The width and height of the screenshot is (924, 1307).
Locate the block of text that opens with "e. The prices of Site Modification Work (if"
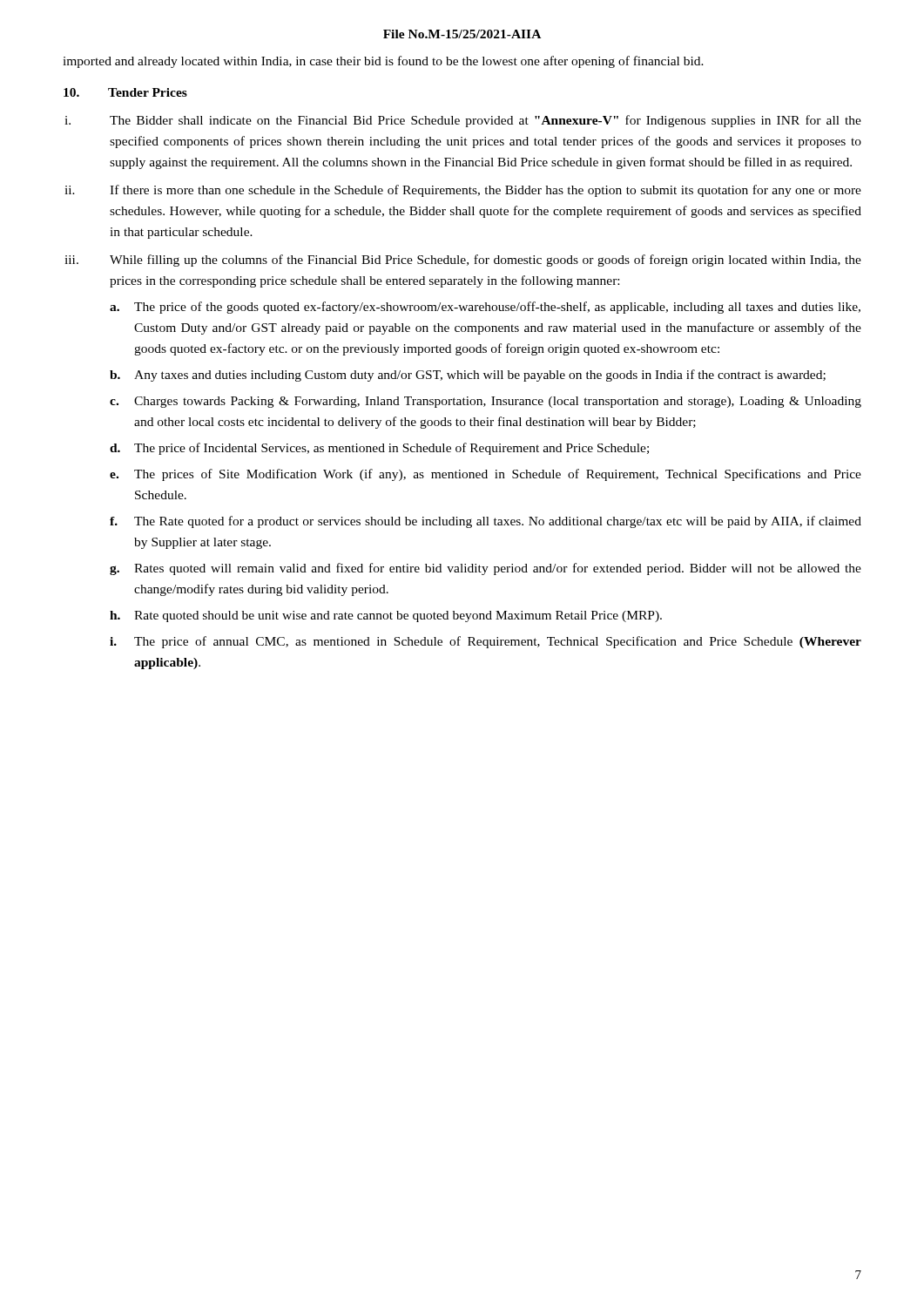tap(486, 485)
